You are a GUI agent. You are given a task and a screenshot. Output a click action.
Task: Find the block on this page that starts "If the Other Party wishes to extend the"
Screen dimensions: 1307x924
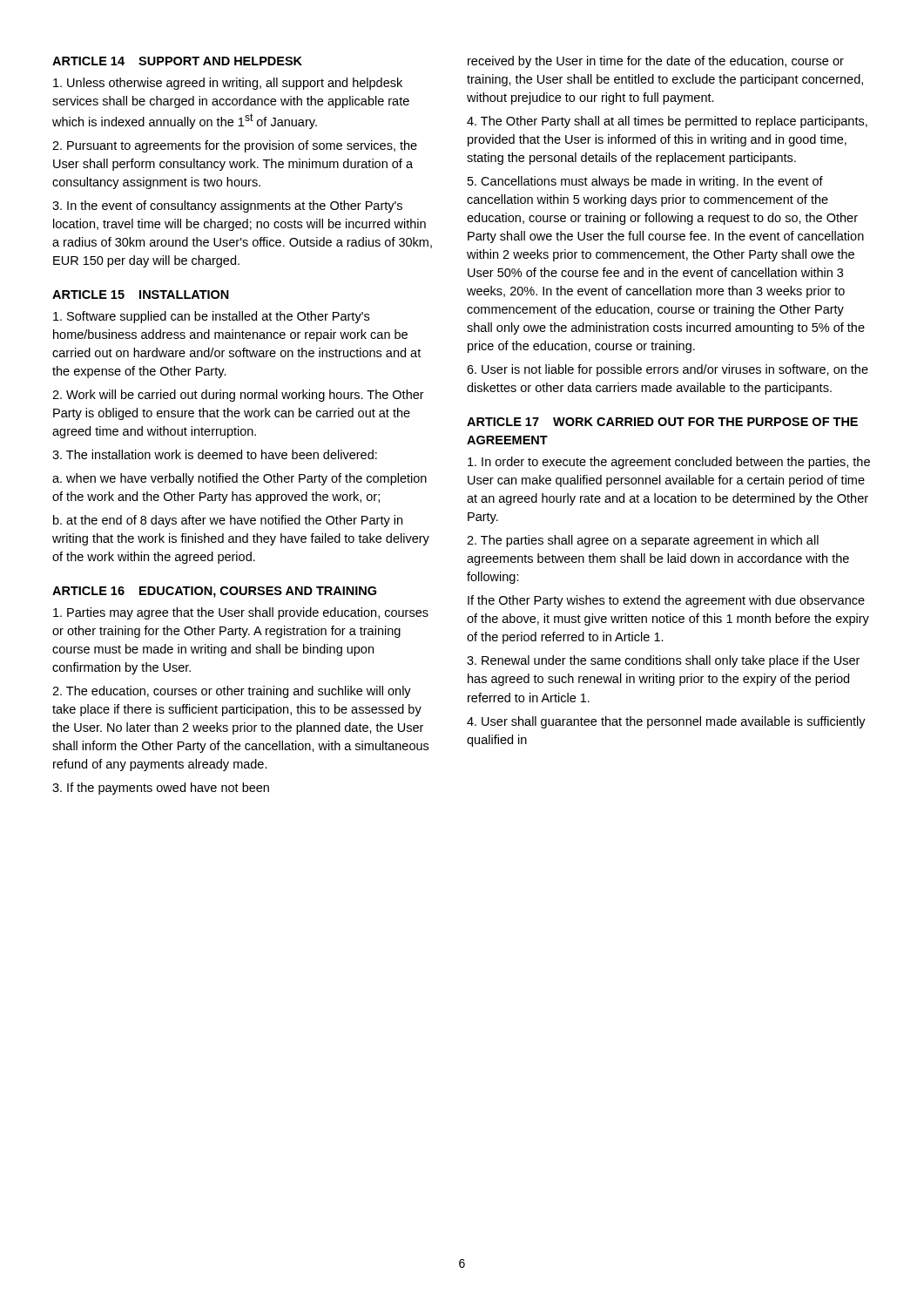(x=669, y=619)
